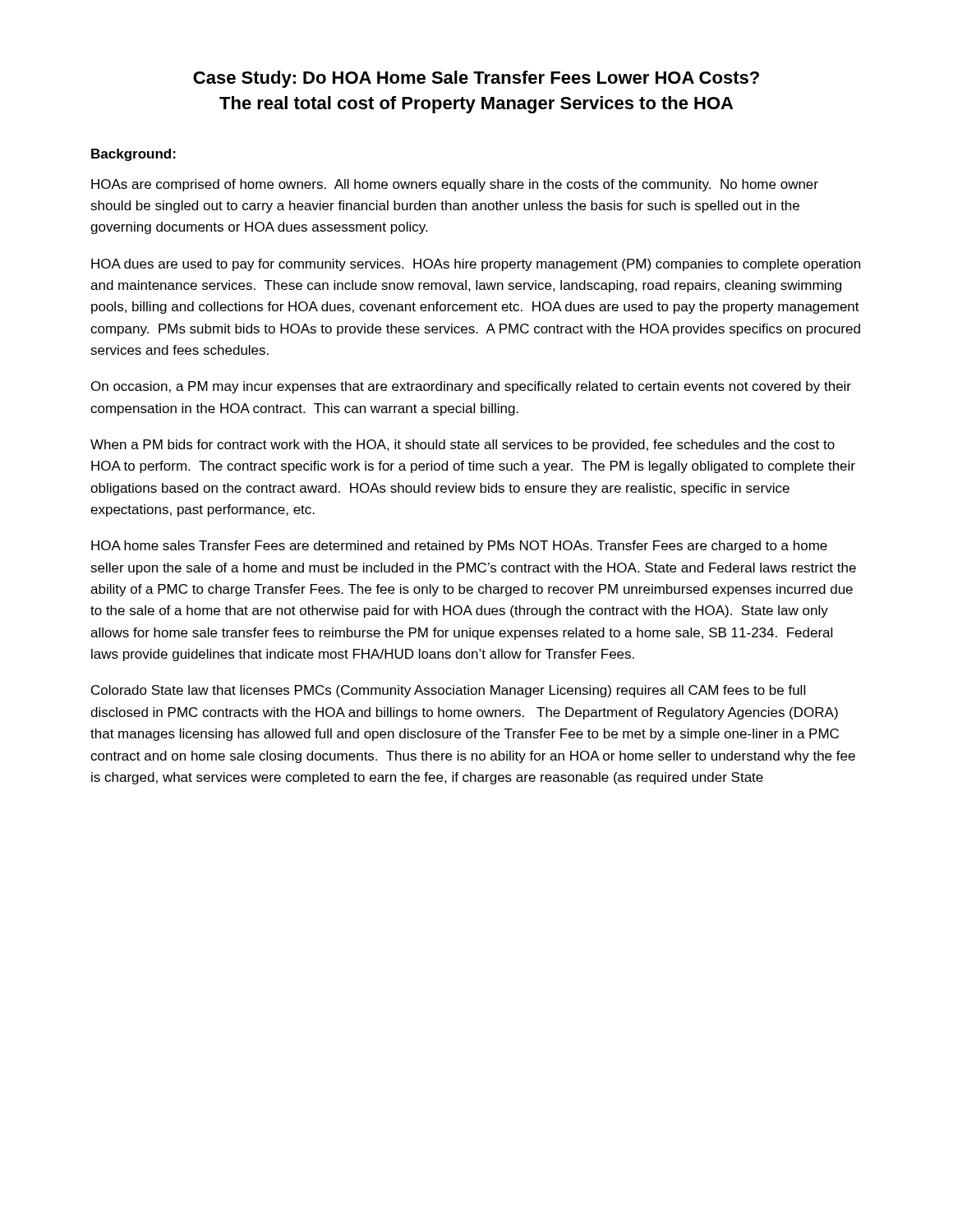This screenshot has height=1232, width=953.
Task: Select the text block that reads "Colorado State law that licenses"
Action: coord(473,734)
